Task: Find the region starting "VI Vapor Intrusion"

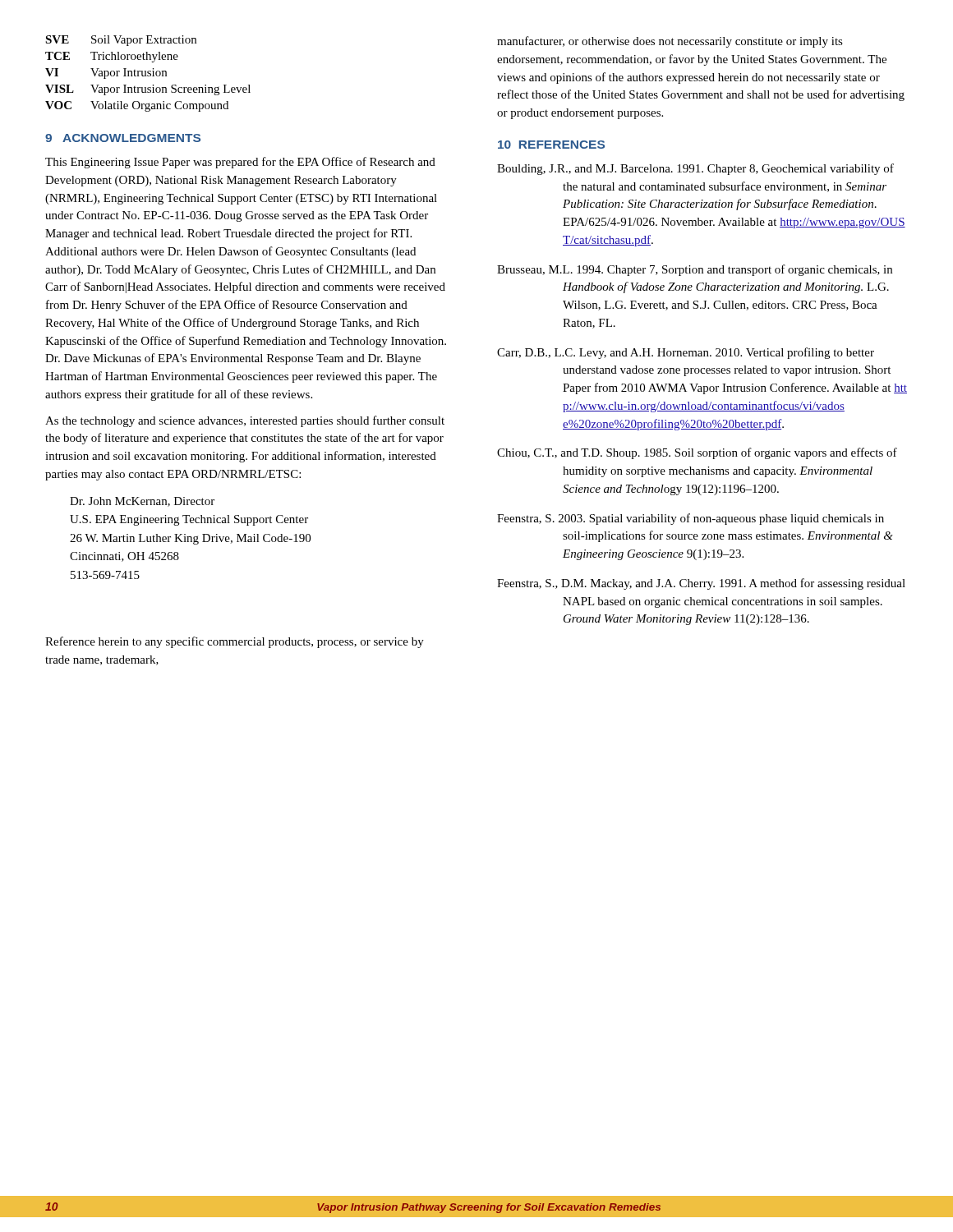Action: click(x=106, y=73)
